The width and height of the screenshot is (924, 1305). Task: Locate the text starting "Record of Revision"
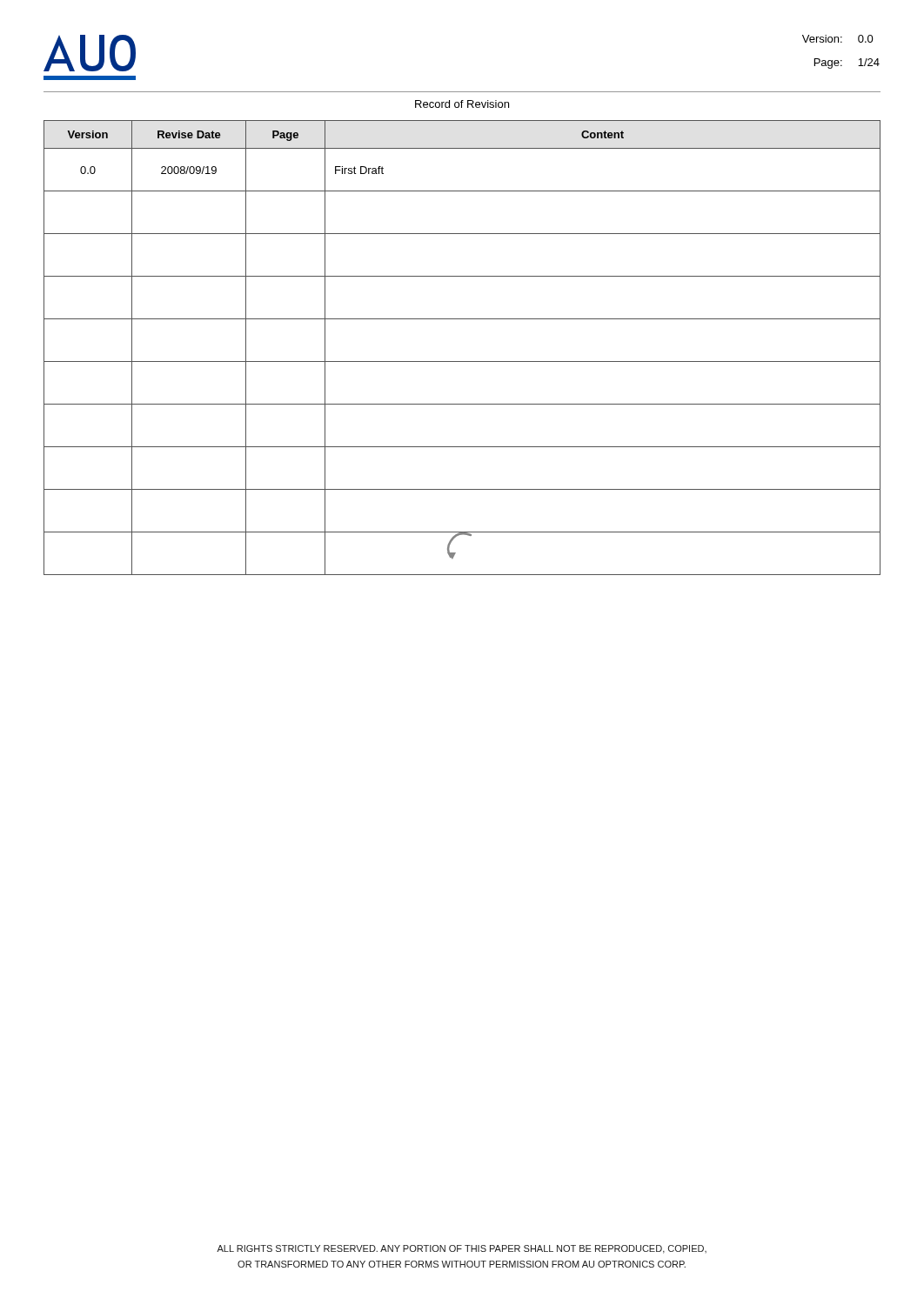(x=462, y=104)
